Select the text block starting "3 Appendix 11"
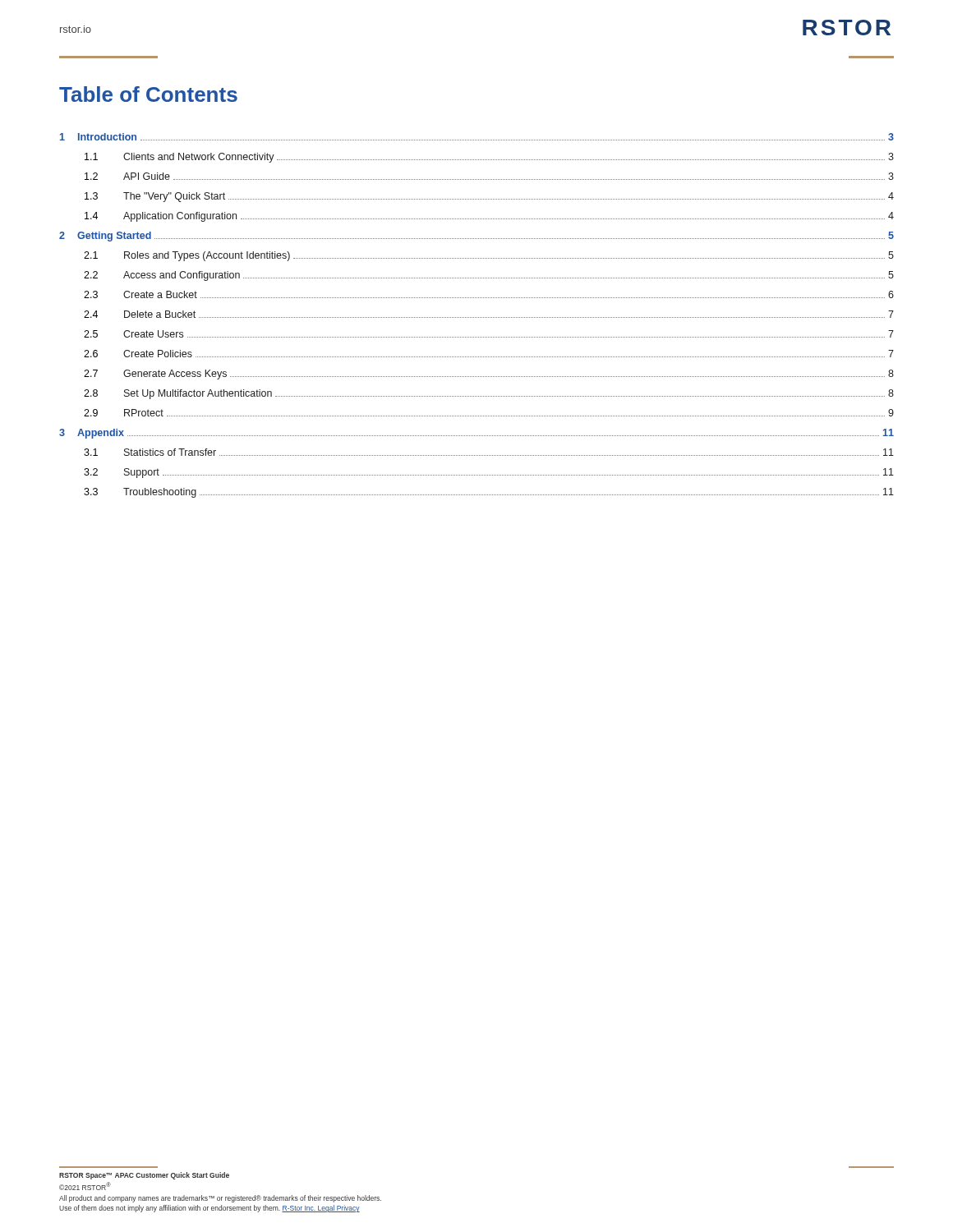 pos(476,433)
